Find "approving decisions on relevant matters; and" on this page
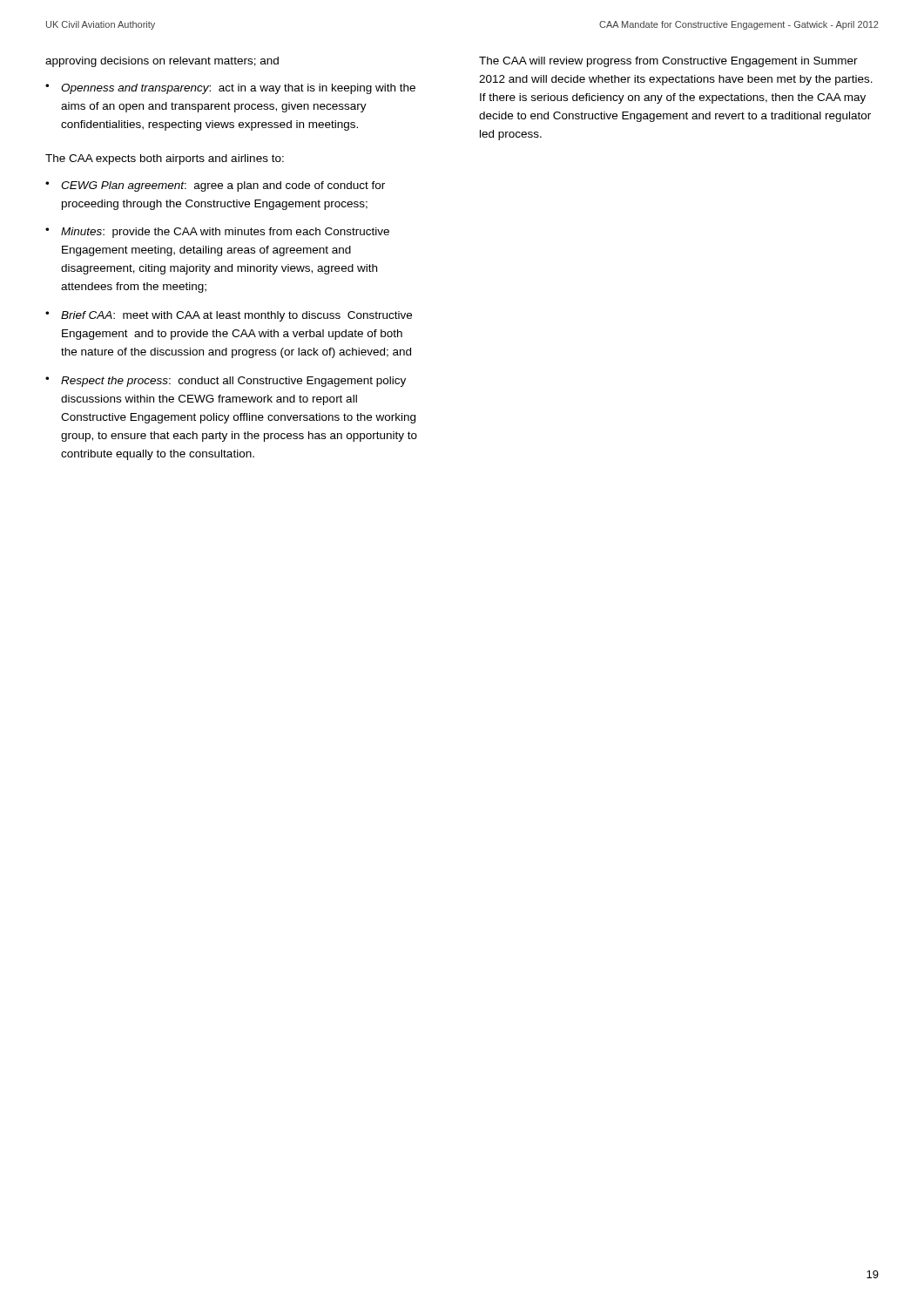Screen dimensions: 1307x924 tap(162, 61)
